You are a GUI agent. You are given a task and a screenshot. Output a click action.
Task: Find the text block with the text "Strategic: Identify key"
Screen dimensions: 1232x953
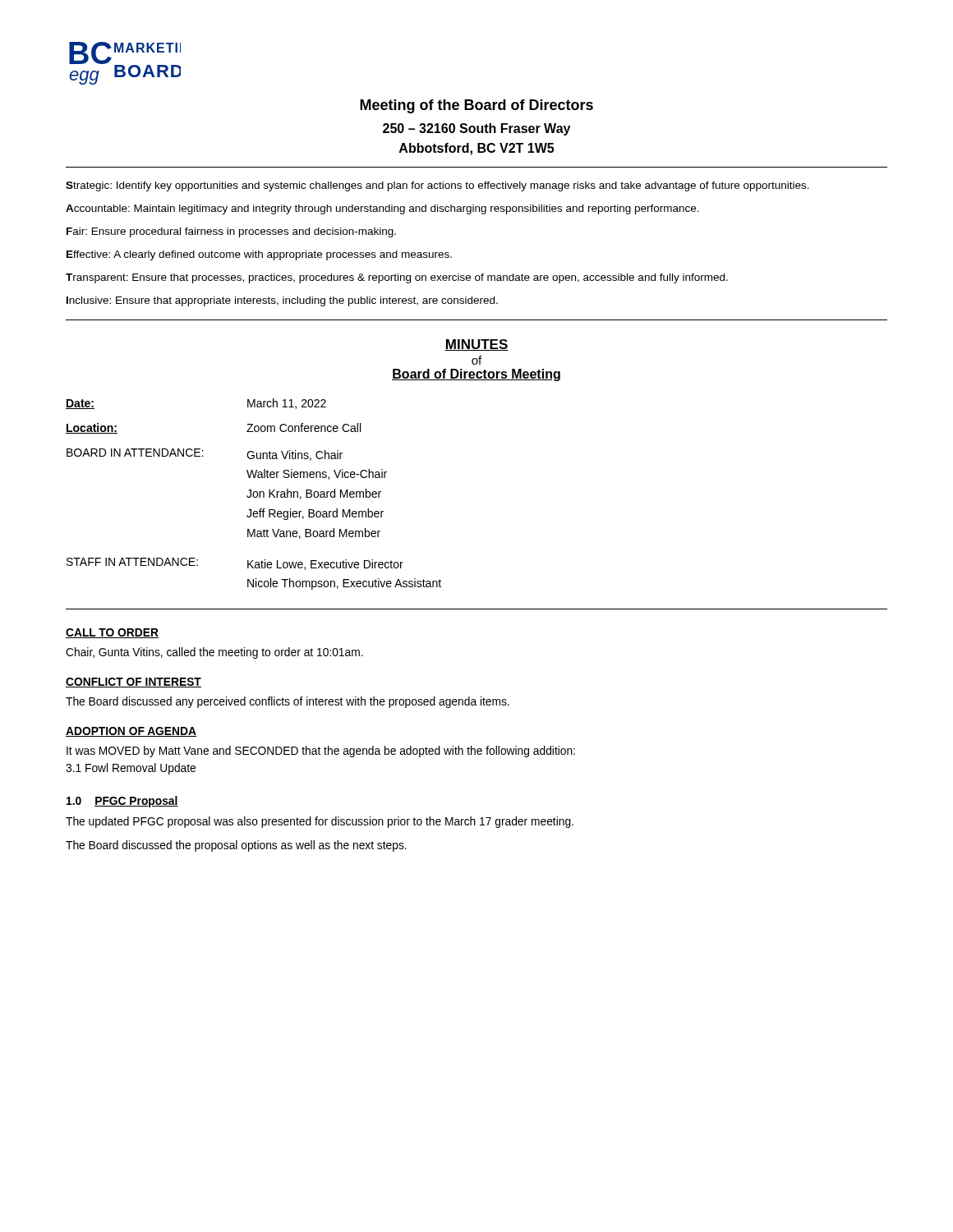(438, 185)
